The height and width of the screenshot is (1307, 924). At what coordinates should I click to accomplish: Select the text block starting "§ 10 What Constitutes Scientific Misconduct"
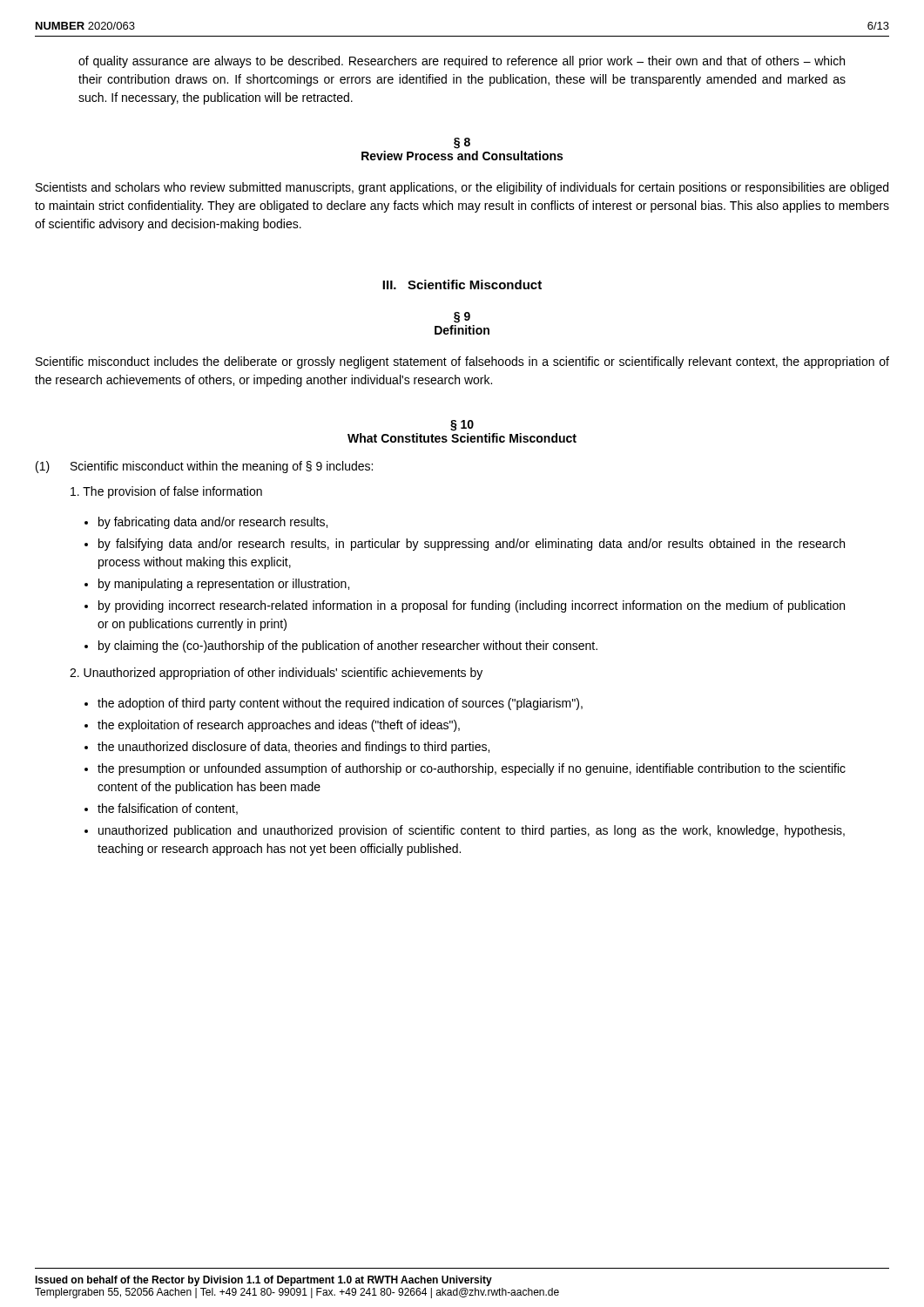[x=462, y=431]
